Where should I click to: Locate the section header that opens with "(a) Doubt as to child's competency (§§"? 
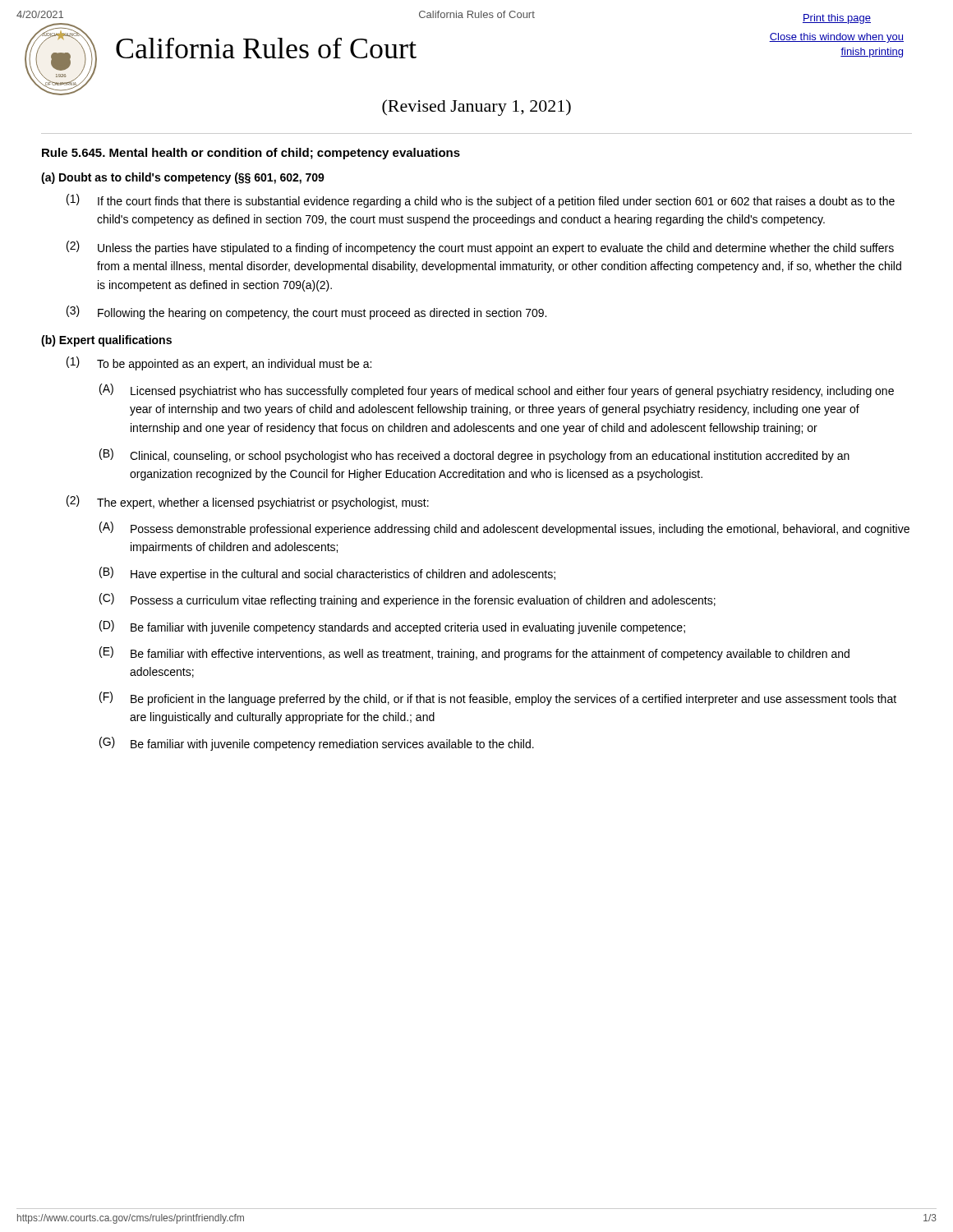click(183, 177)
